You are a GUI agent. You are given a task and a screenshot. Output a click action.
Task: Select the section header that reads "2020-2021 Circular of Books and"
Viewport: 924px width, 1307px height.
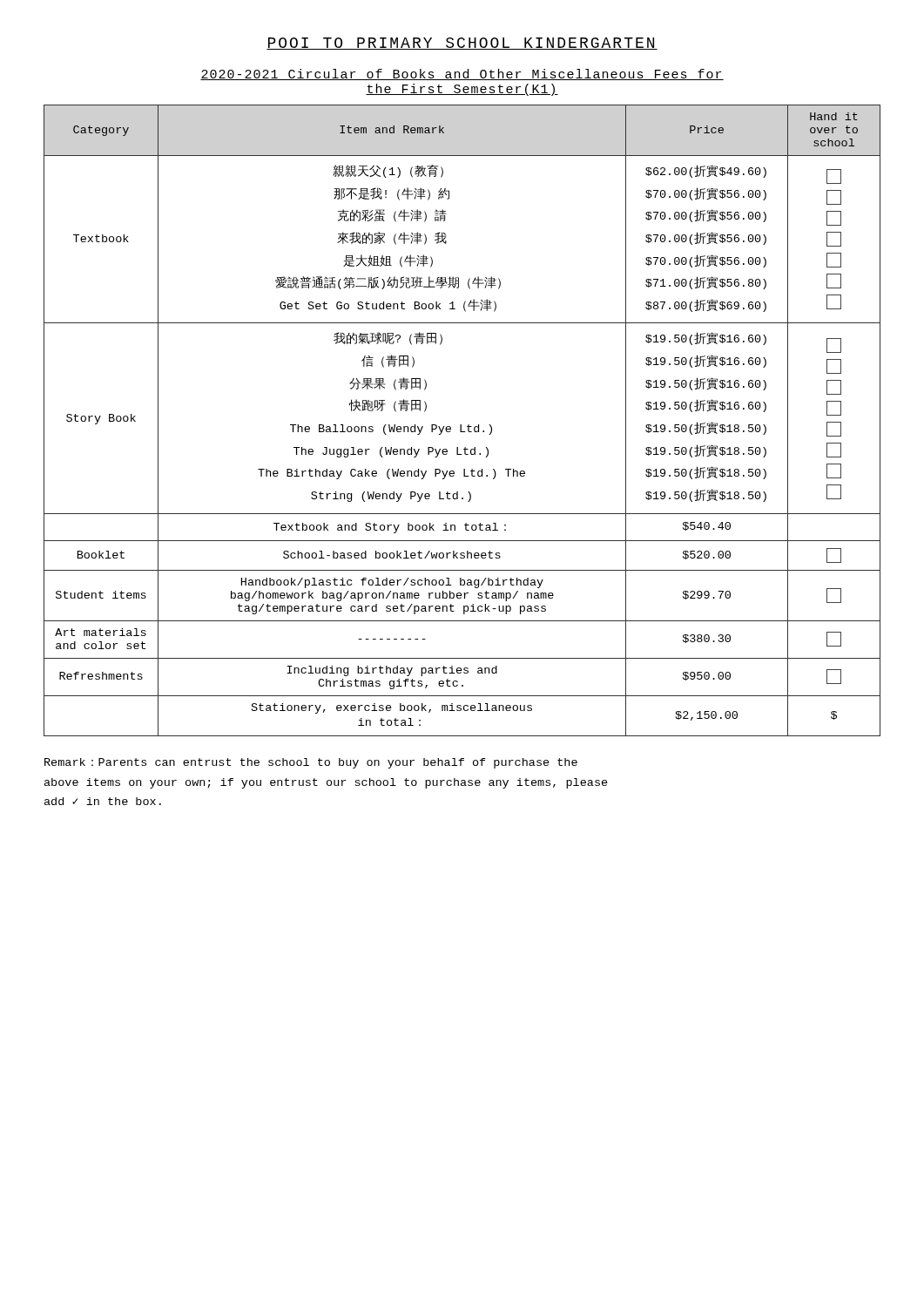click(x=462, y=83)
